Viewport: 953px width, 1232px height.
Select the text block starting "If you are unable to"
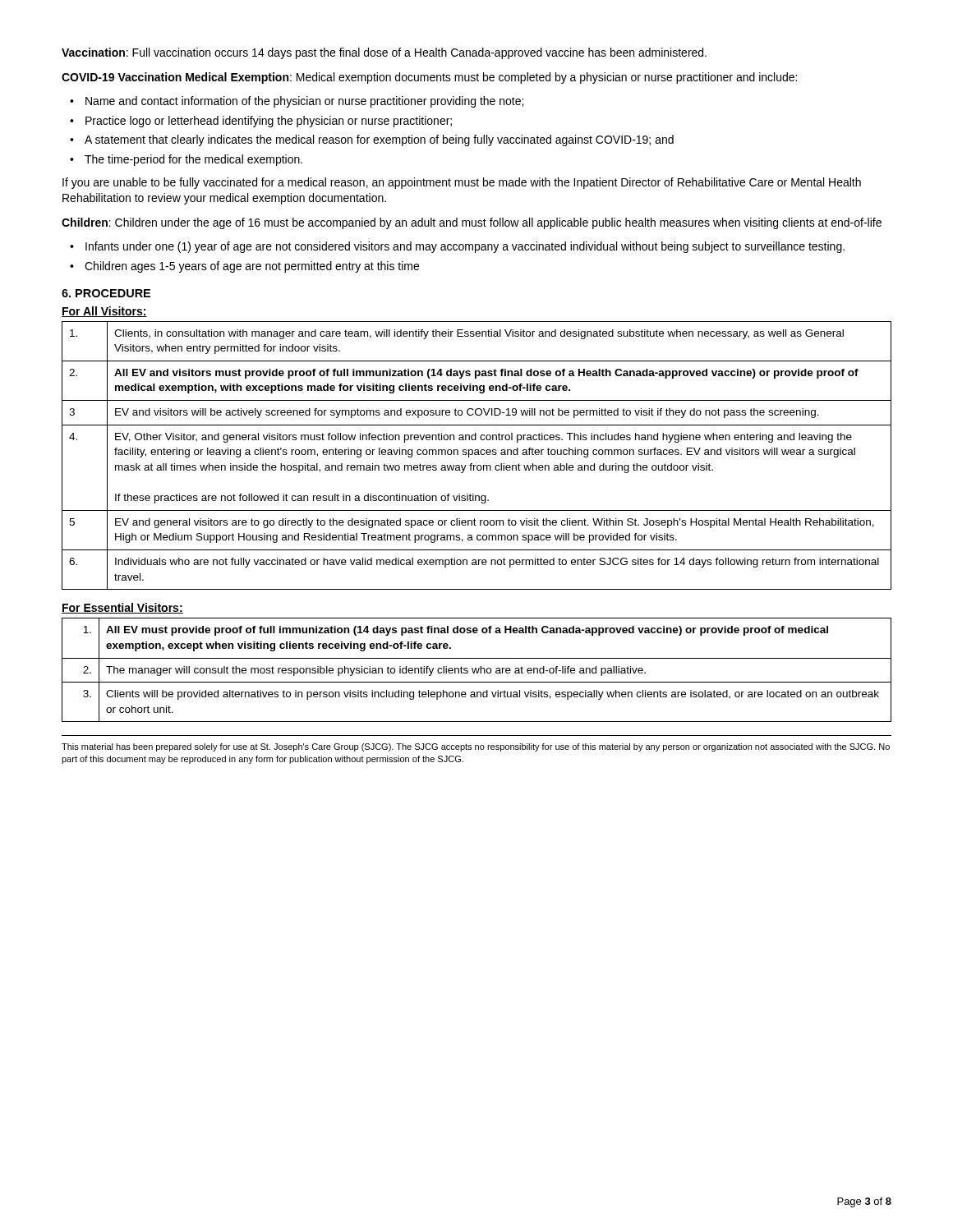tap(462, 190)
